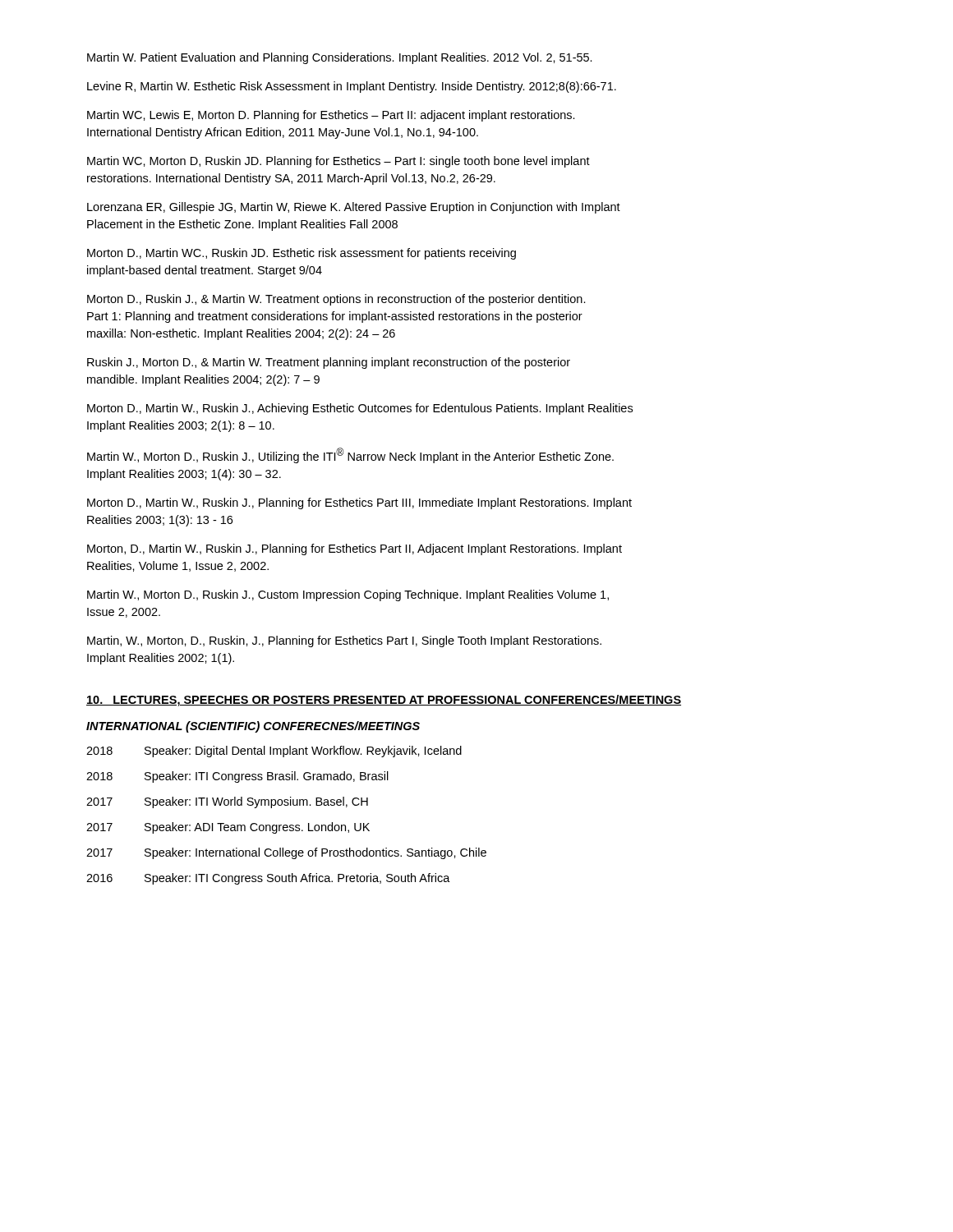
Task: Point to the block beginning "Morton D., Ruskin J., &"
Action: tap(336, 316)
